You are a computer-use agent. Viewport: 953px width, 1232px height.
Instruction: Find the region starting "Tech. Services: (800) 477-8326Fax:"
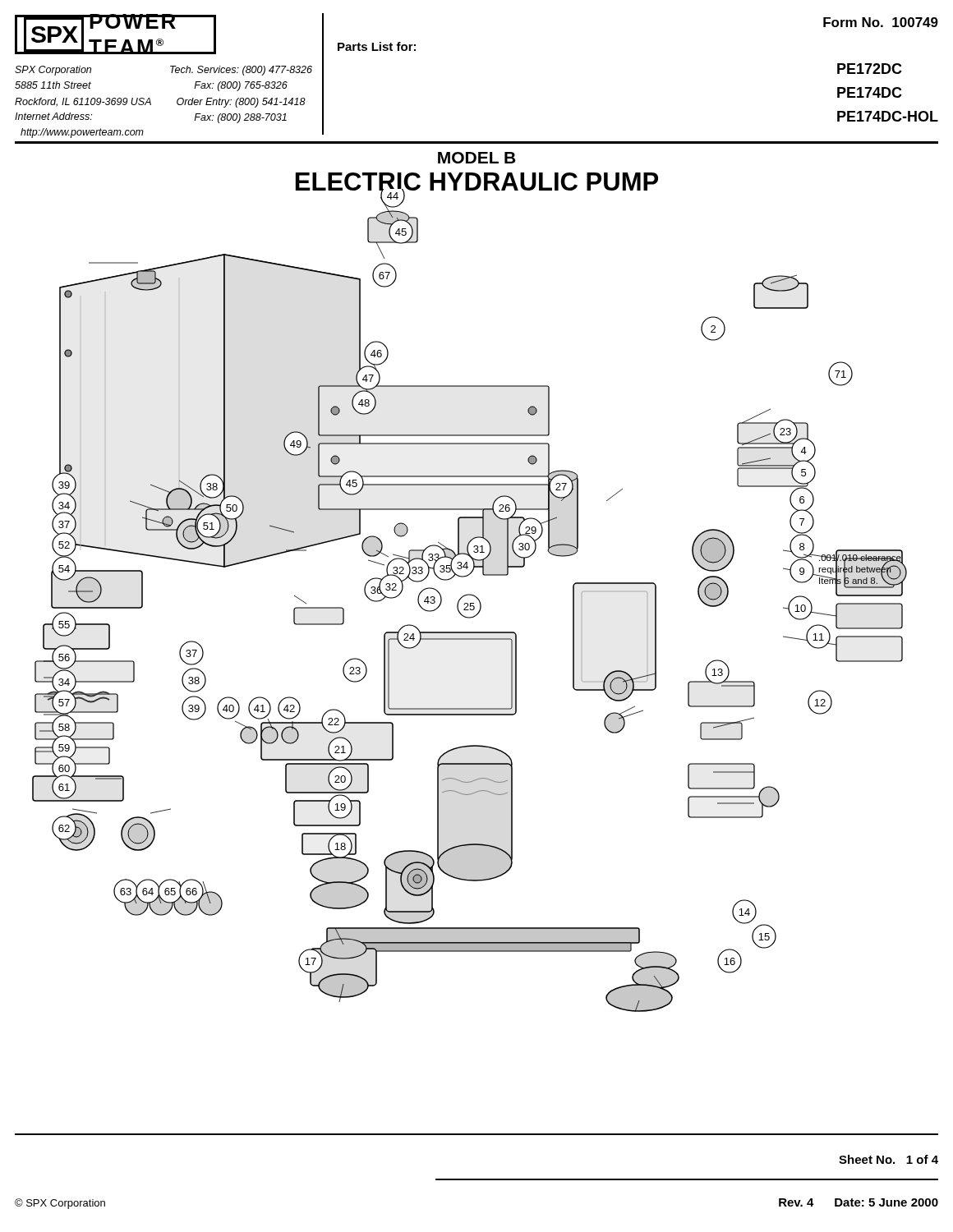click(x=241, y=94)
